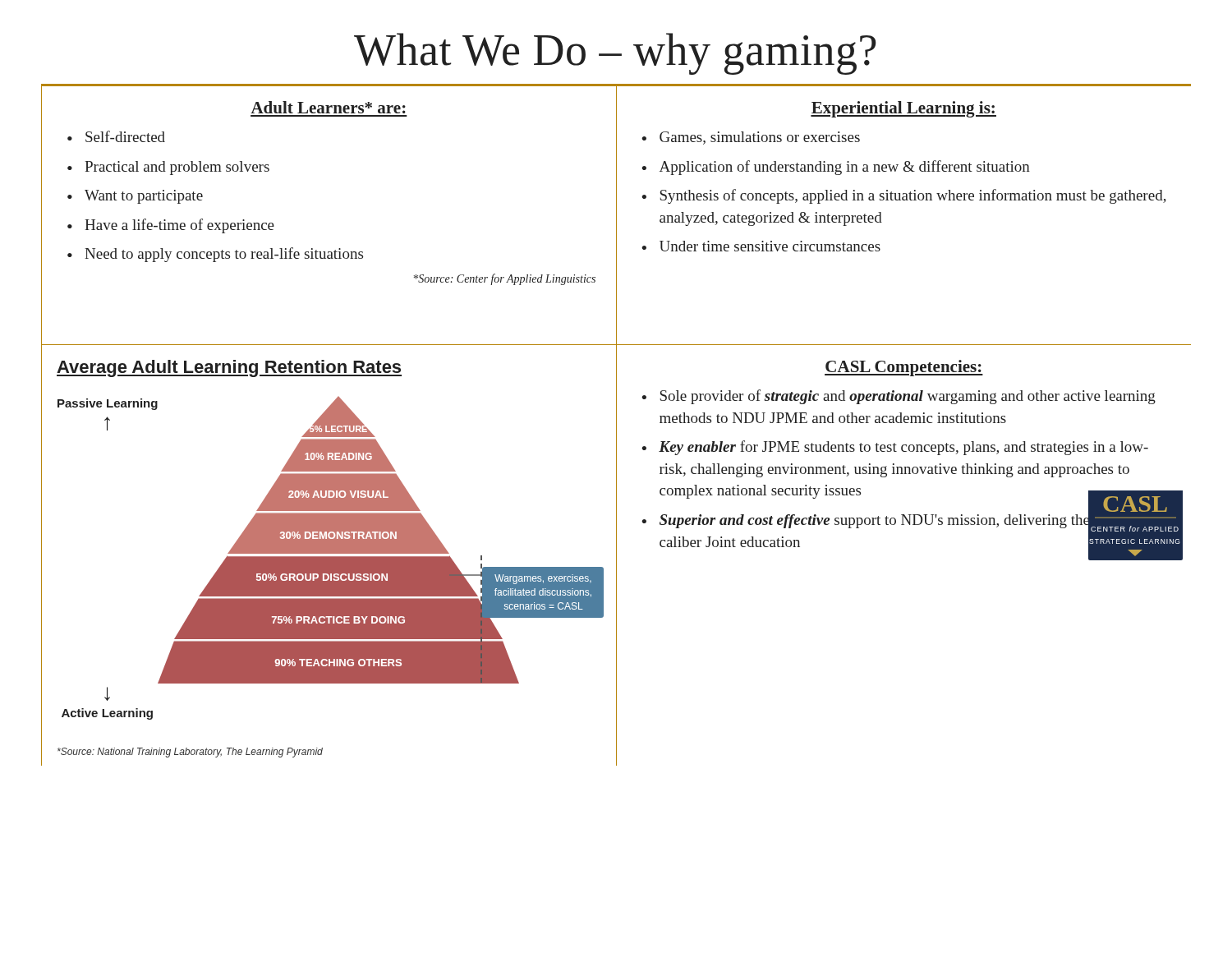Point to the section header beginning "Average Adult Learning Retention"
The height and width of the screenshot is (953, 1232).
(x=229, y=367)
